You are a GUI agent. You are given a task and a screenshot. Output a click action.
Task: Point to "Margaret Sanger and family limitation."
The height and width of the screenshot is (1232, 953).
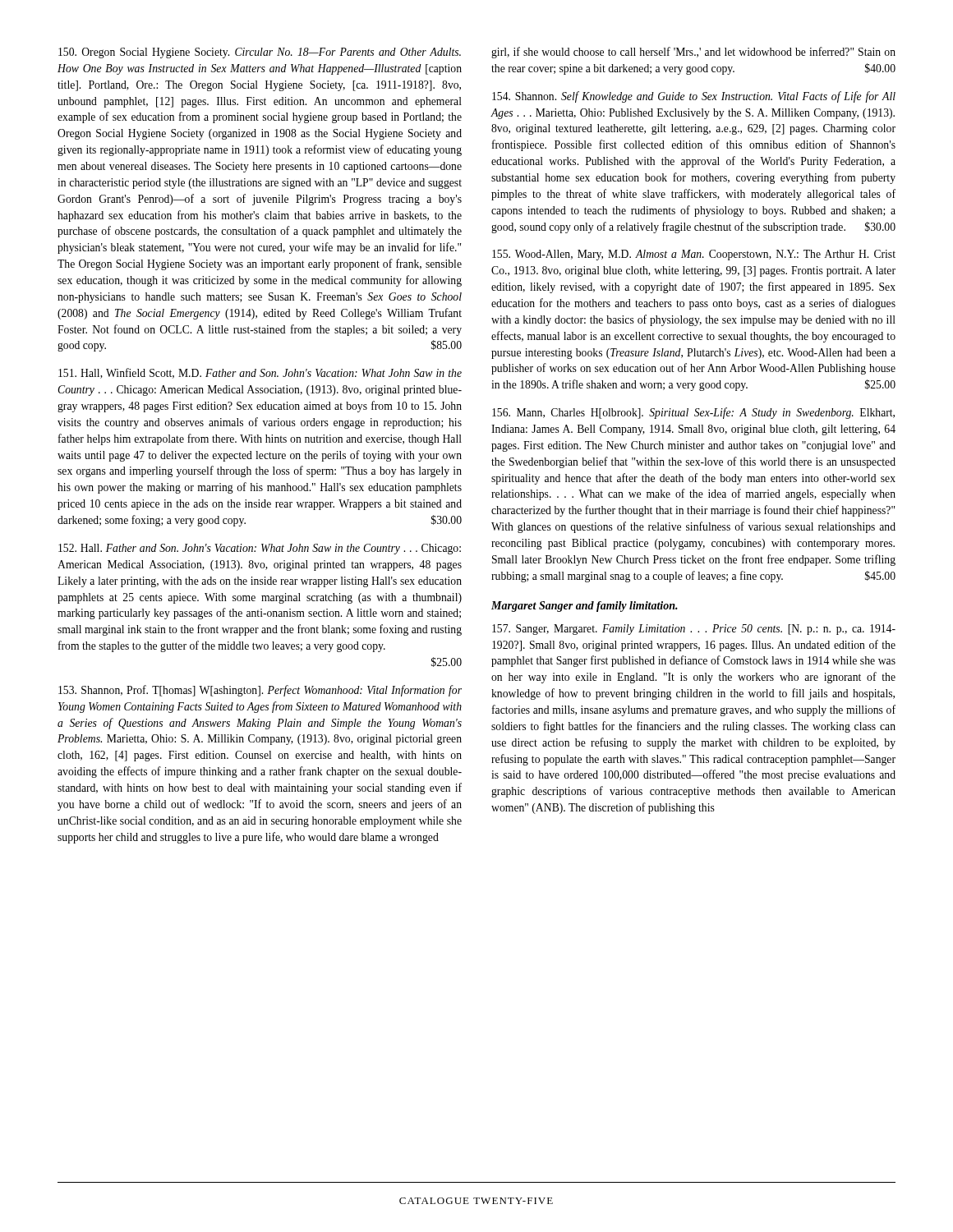tap(585, 605)
